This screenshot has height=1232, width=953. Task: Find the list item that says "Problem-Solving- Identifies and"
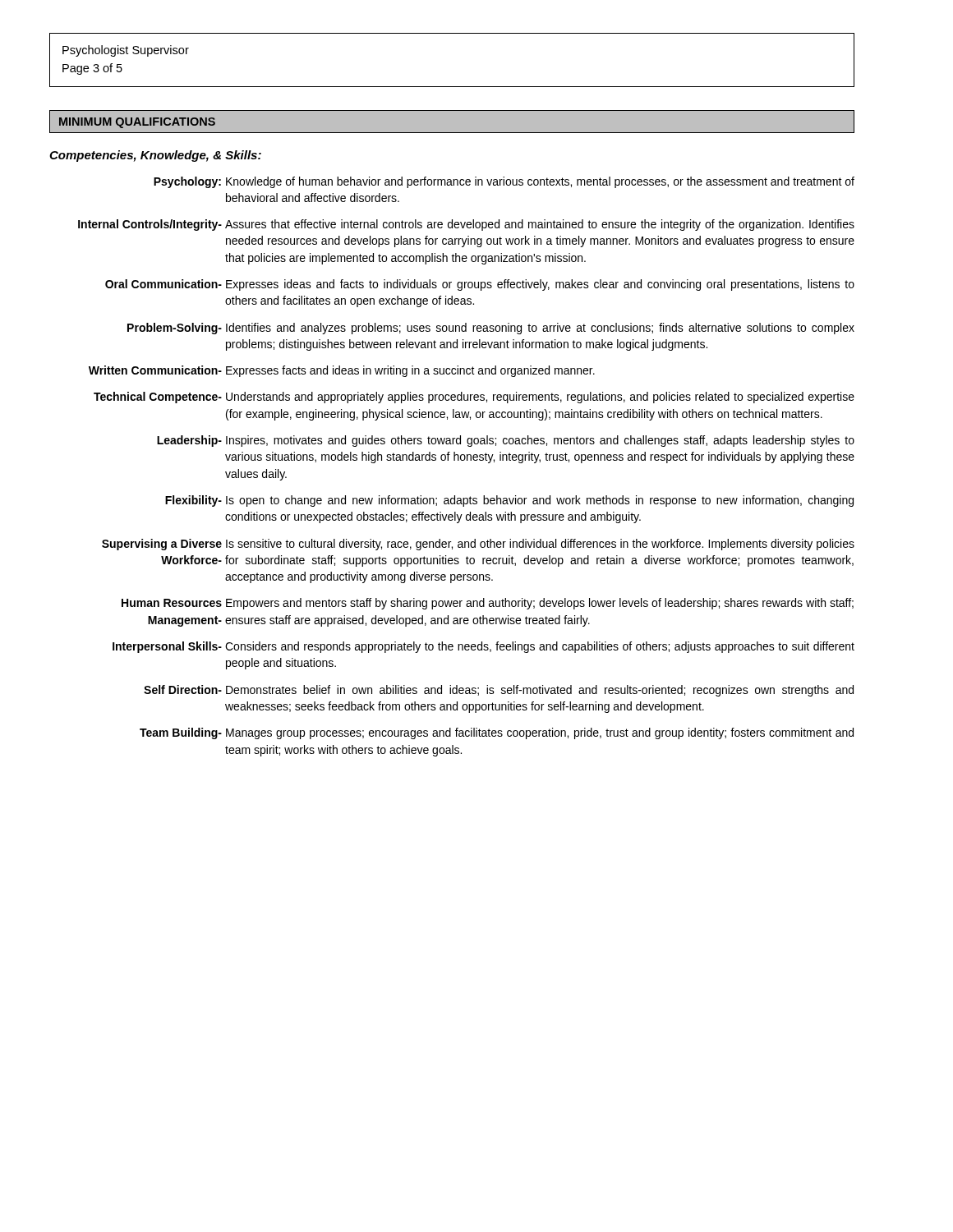coord(452,336)
